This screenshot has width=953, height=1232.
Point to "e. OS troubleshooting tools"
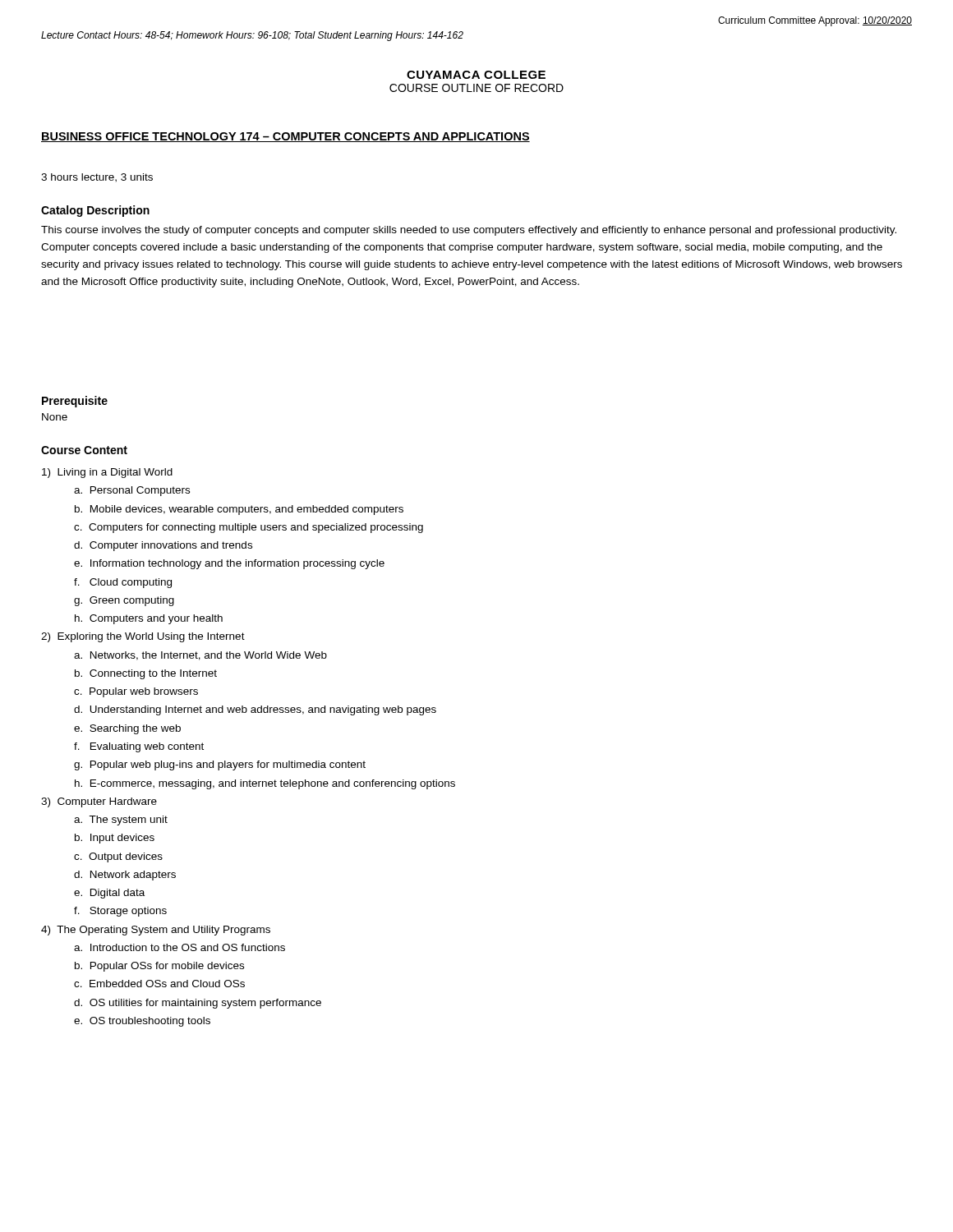[142, 1020]
